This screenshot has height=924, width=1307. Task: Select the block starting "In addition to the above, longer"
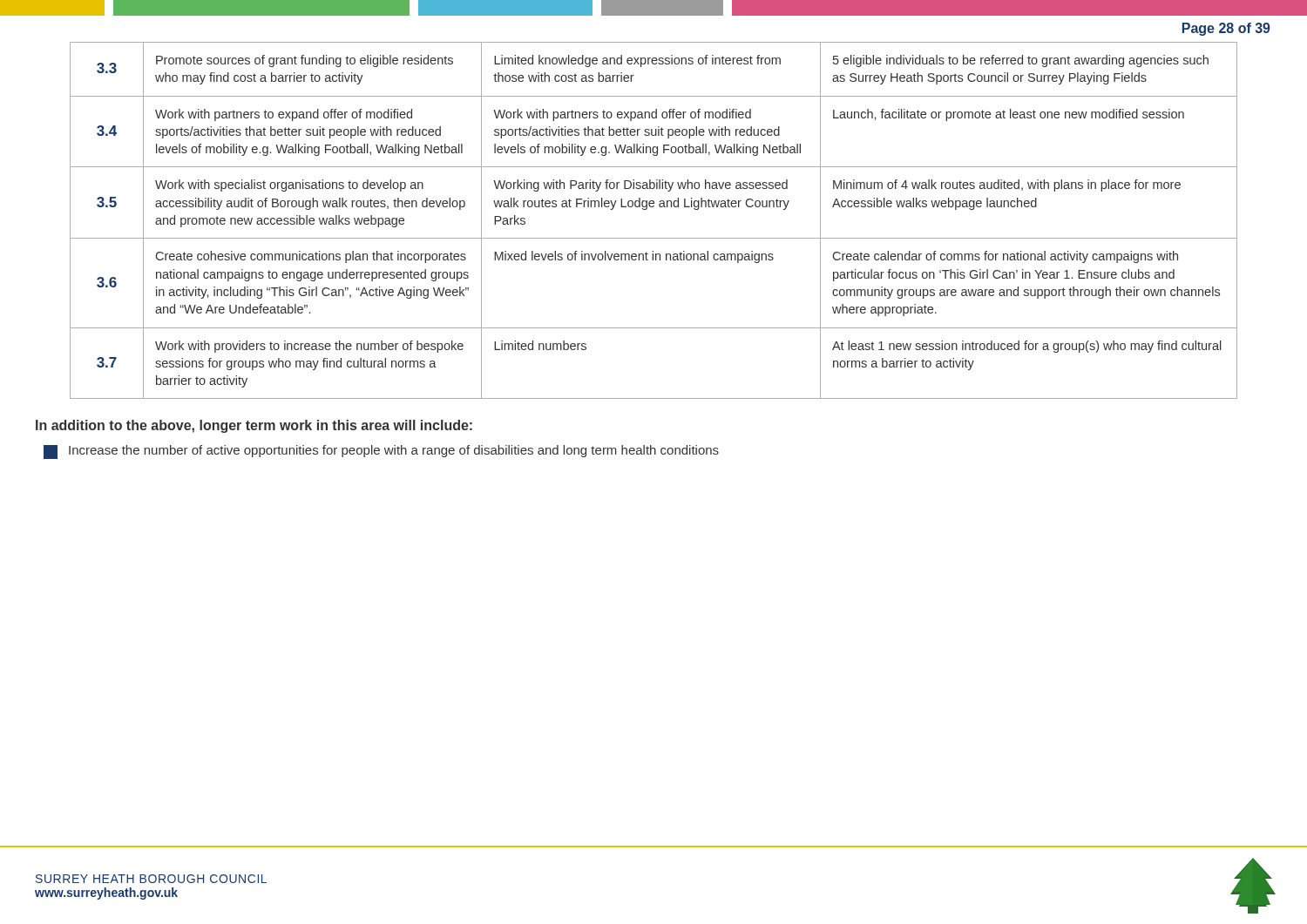(x=254, y=426)
